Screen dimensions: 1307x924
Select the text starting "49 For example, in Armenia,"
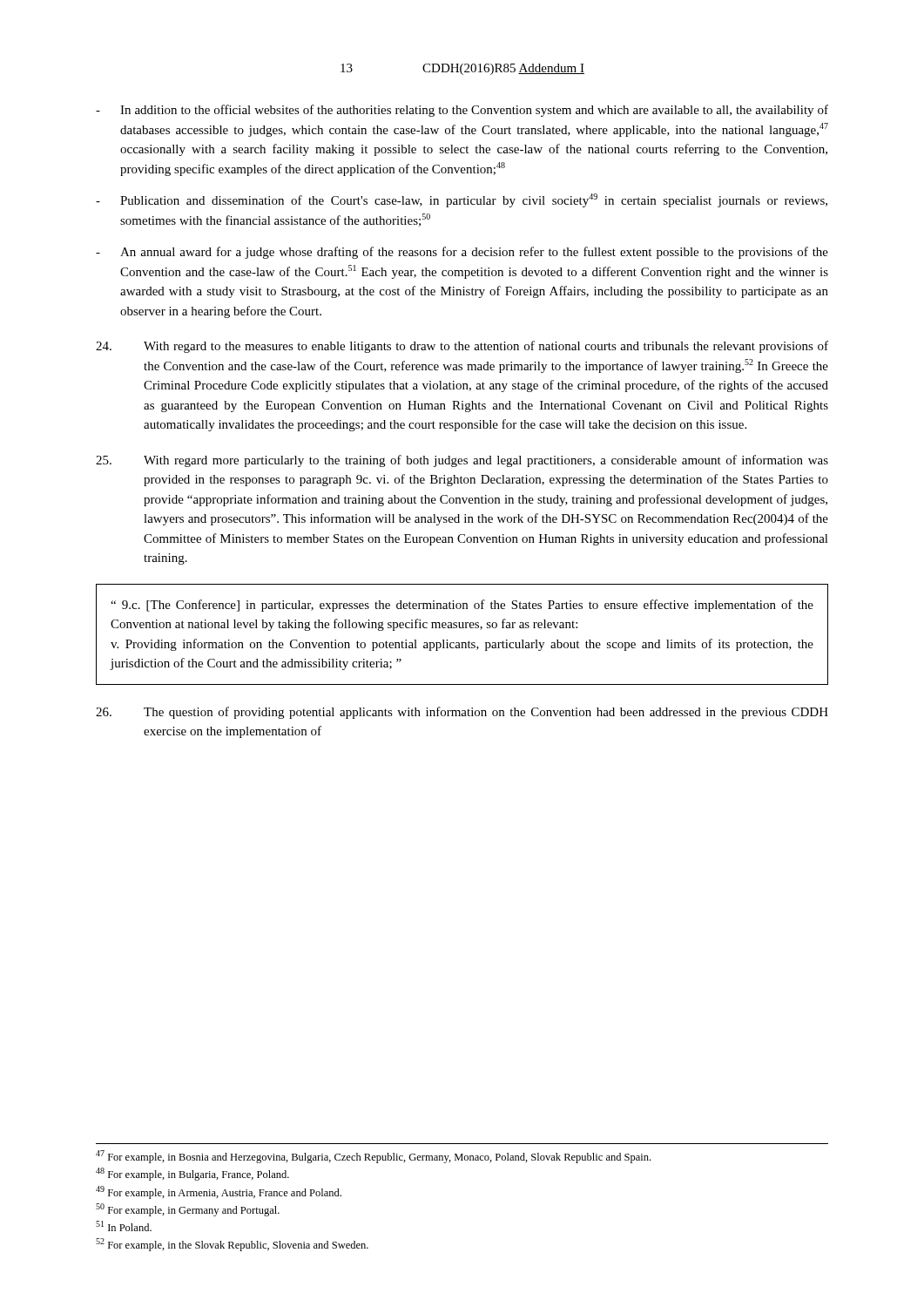pyautogui.click(x=219, y=1192)
